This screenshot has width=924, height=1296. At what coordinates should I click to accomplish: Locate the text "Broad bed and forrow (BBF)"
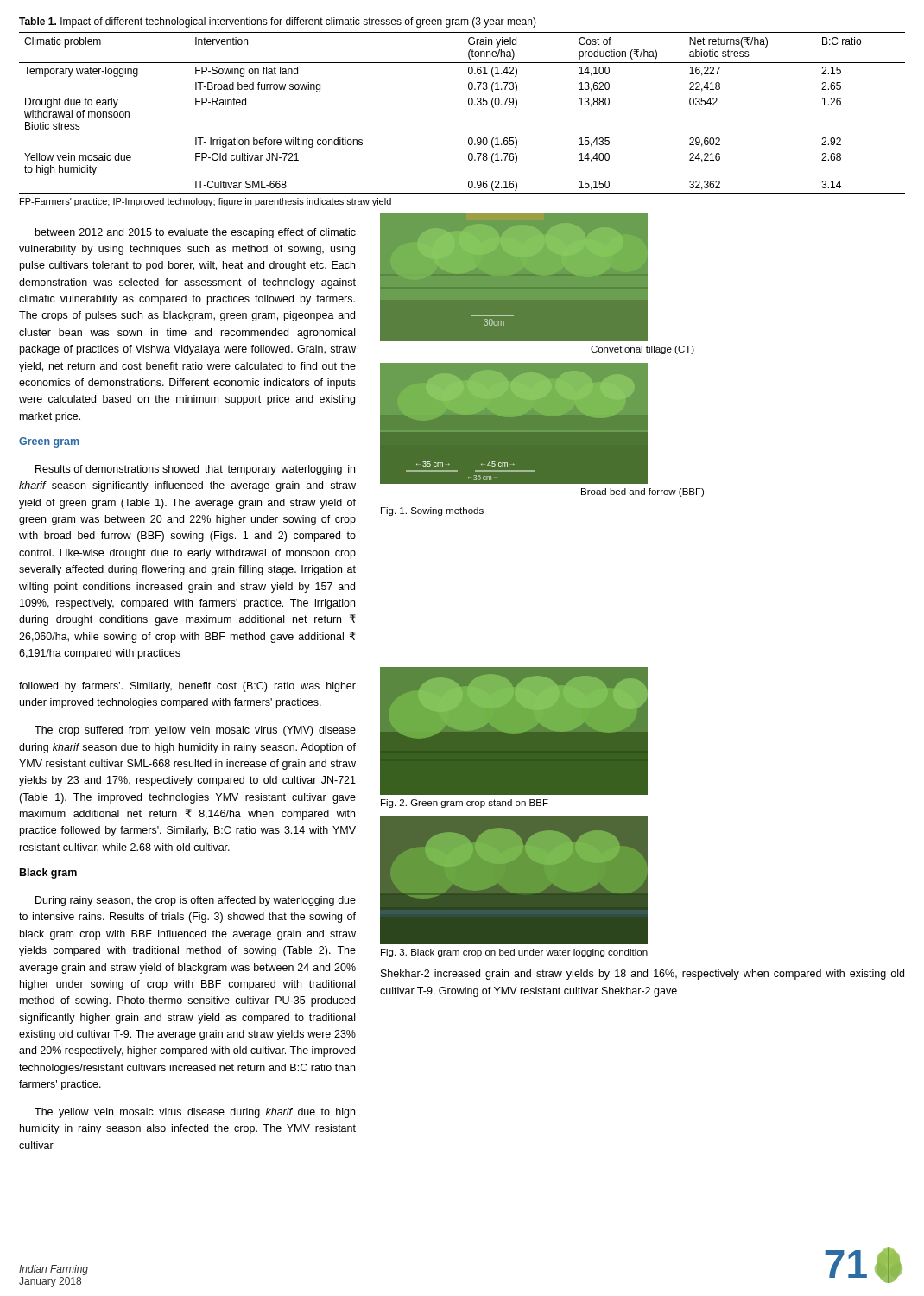click(642, 492)
